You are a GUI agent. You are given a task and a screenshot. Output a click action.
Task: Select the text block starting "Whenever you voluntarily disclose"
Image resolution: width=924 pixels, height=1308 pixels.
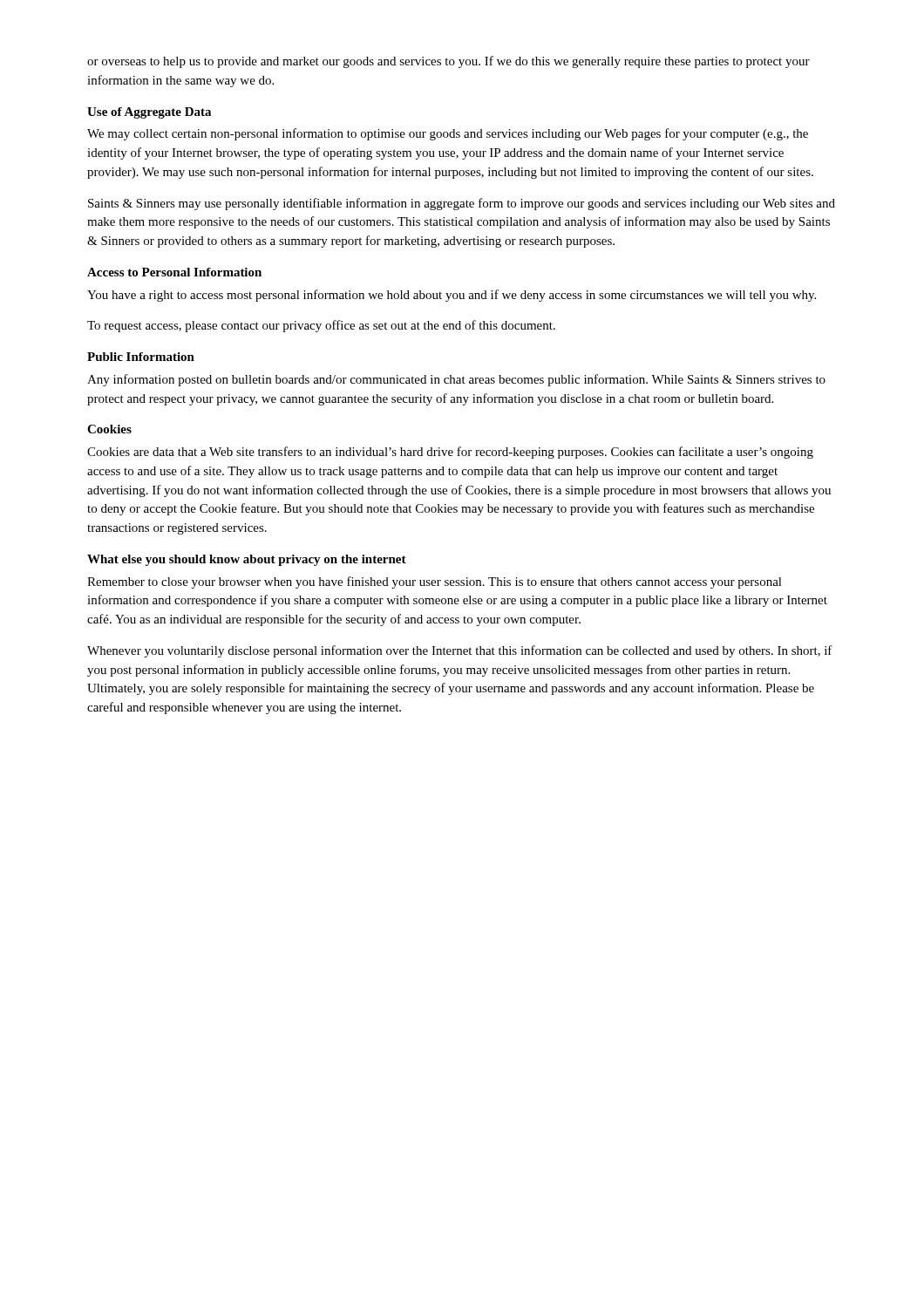tap(462, 680)
